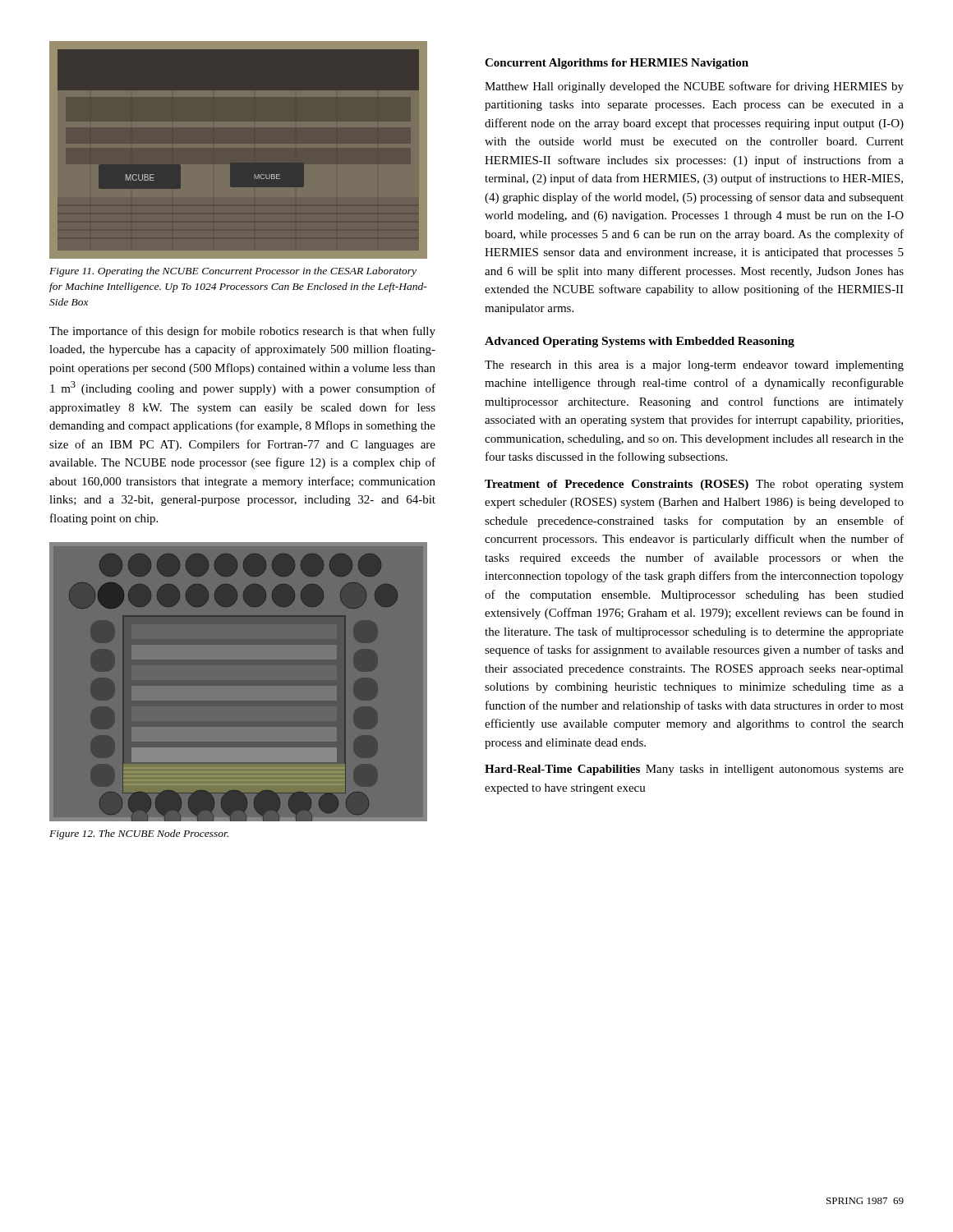This screenshot has width=953, height=1232.
Task: Click the passage that begins "Hard-Real-Time Capabilities Many tasks in intelligent autonomous systems"
Action: point(694,778)
